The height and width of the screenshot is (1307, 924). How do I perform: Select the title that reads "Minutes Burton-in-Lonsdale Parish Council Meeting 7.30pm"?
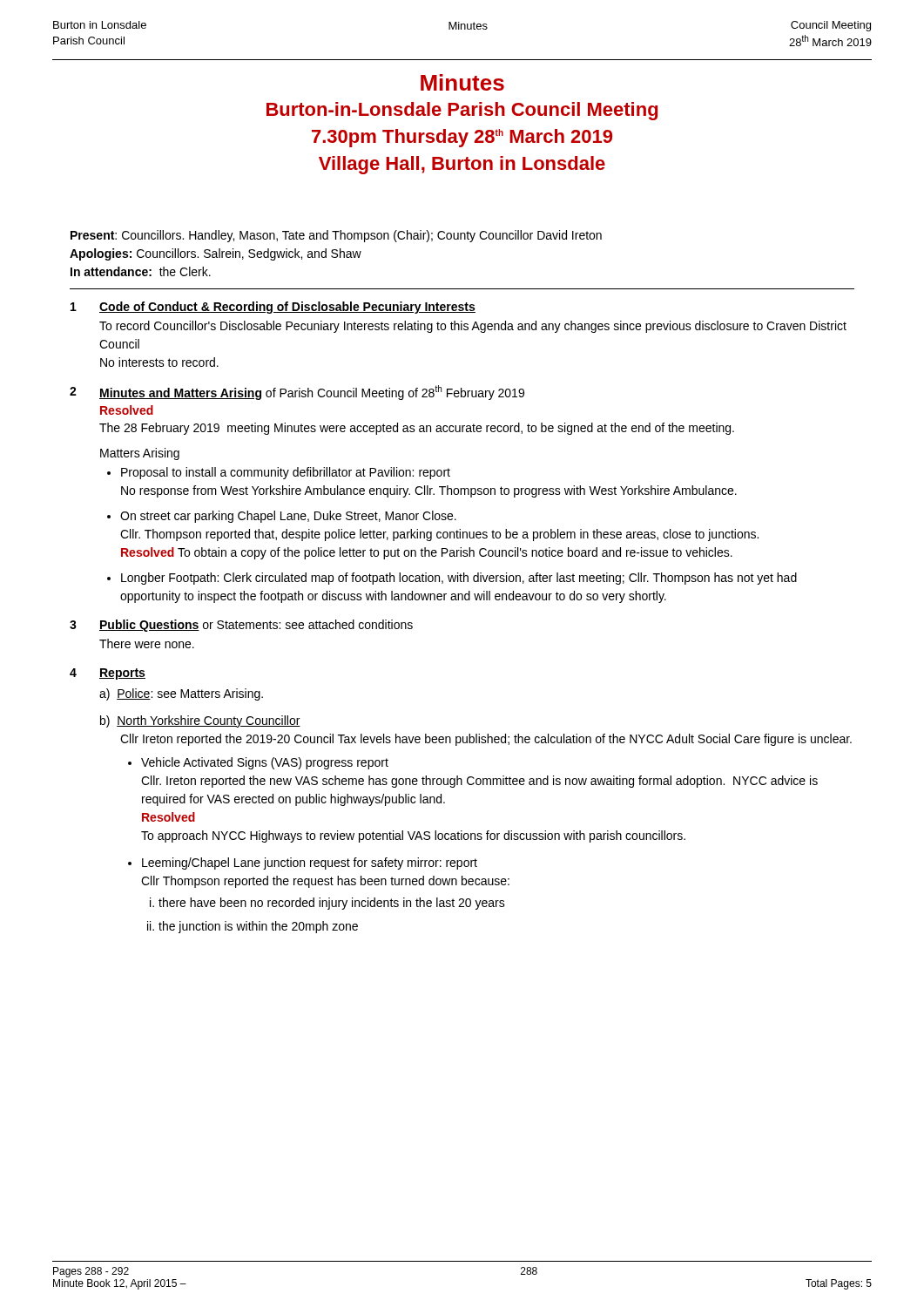point(462,123)
